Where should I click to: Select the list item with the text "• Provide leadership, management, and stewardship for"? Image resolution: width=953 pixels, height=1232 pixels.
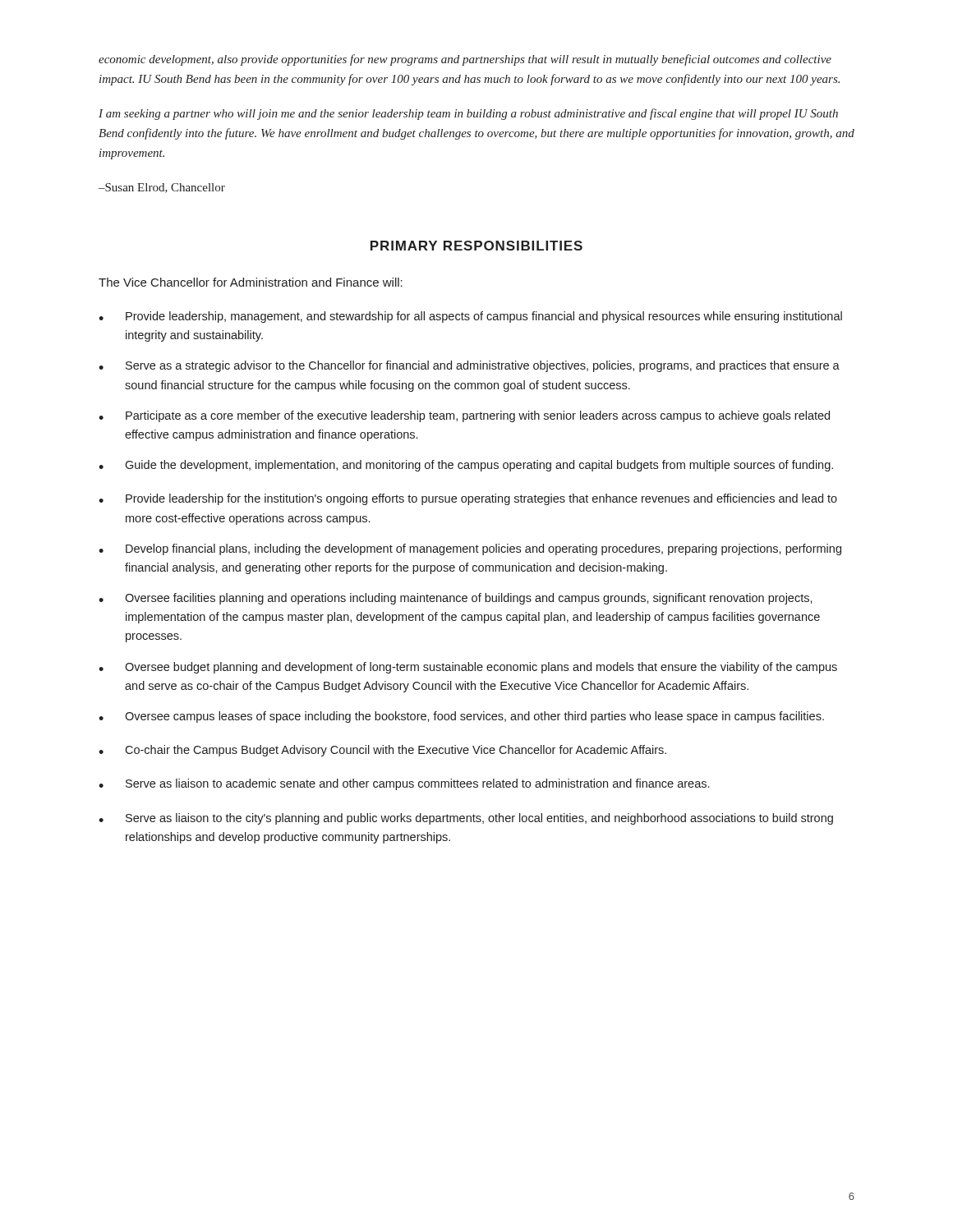click(476, 326)
